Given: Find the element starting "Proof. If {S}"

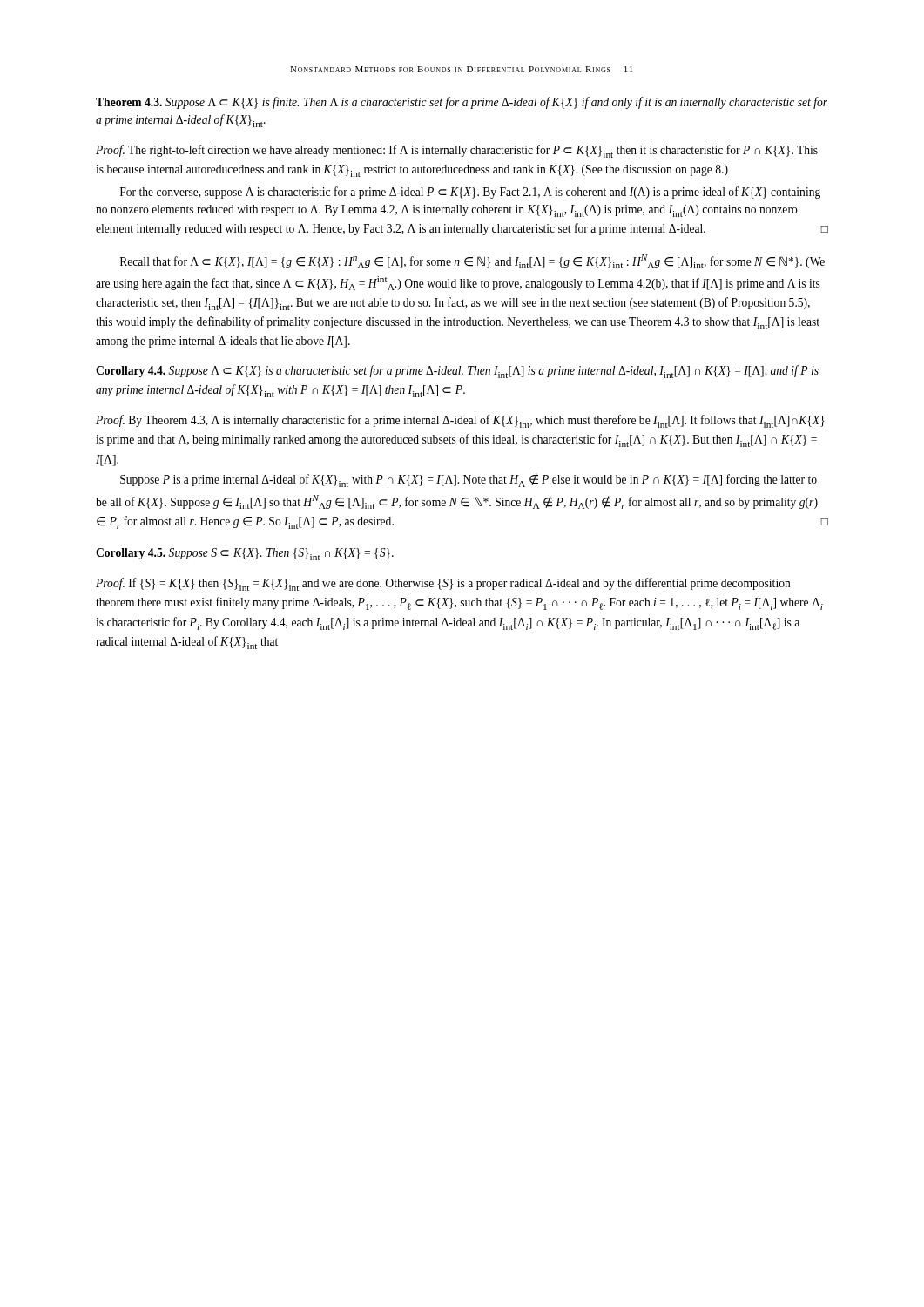Looking at the screenshot, I should coord(462,614).
